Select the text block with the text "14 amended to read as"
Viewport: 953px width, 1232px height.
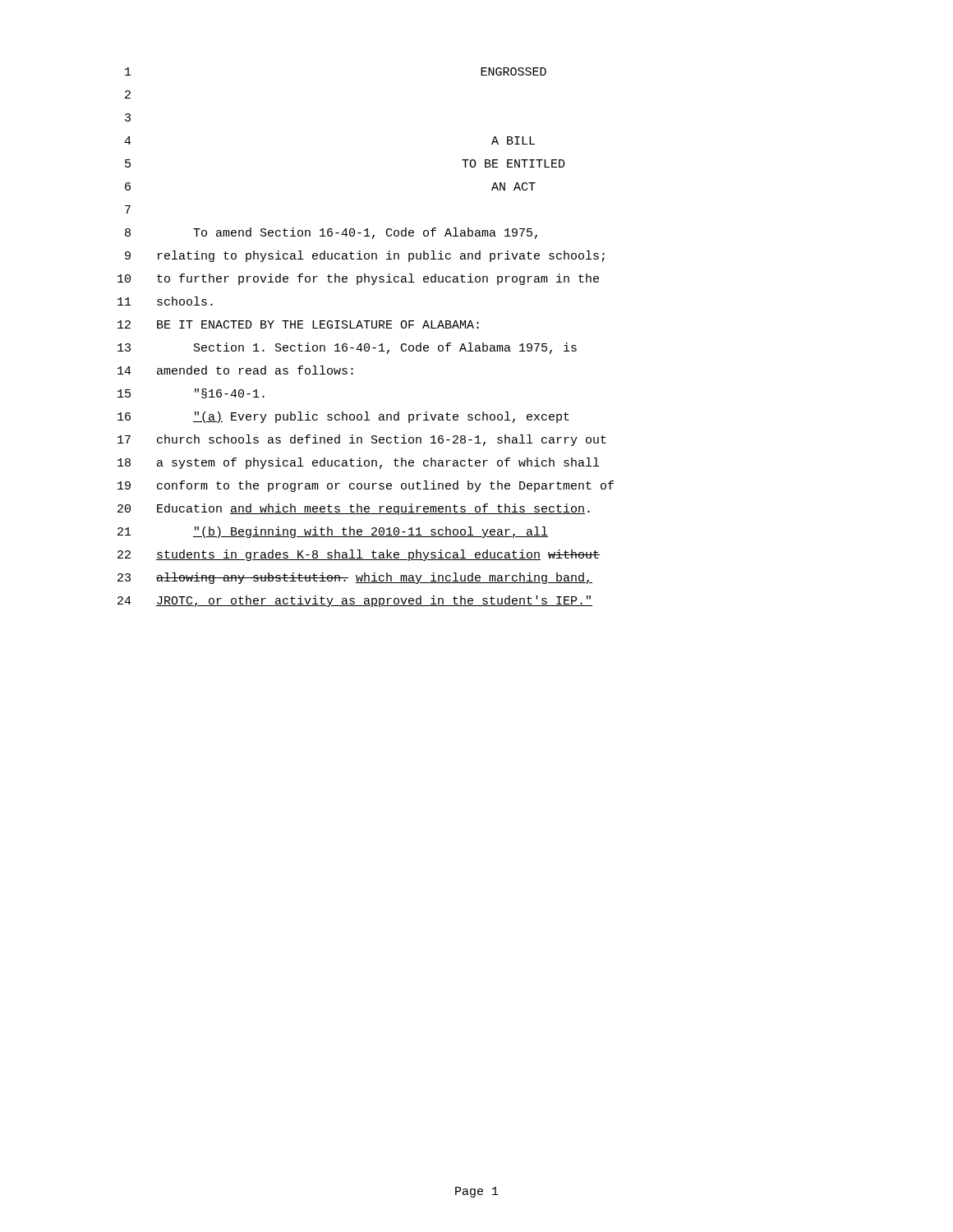click(x=189, y=369)
